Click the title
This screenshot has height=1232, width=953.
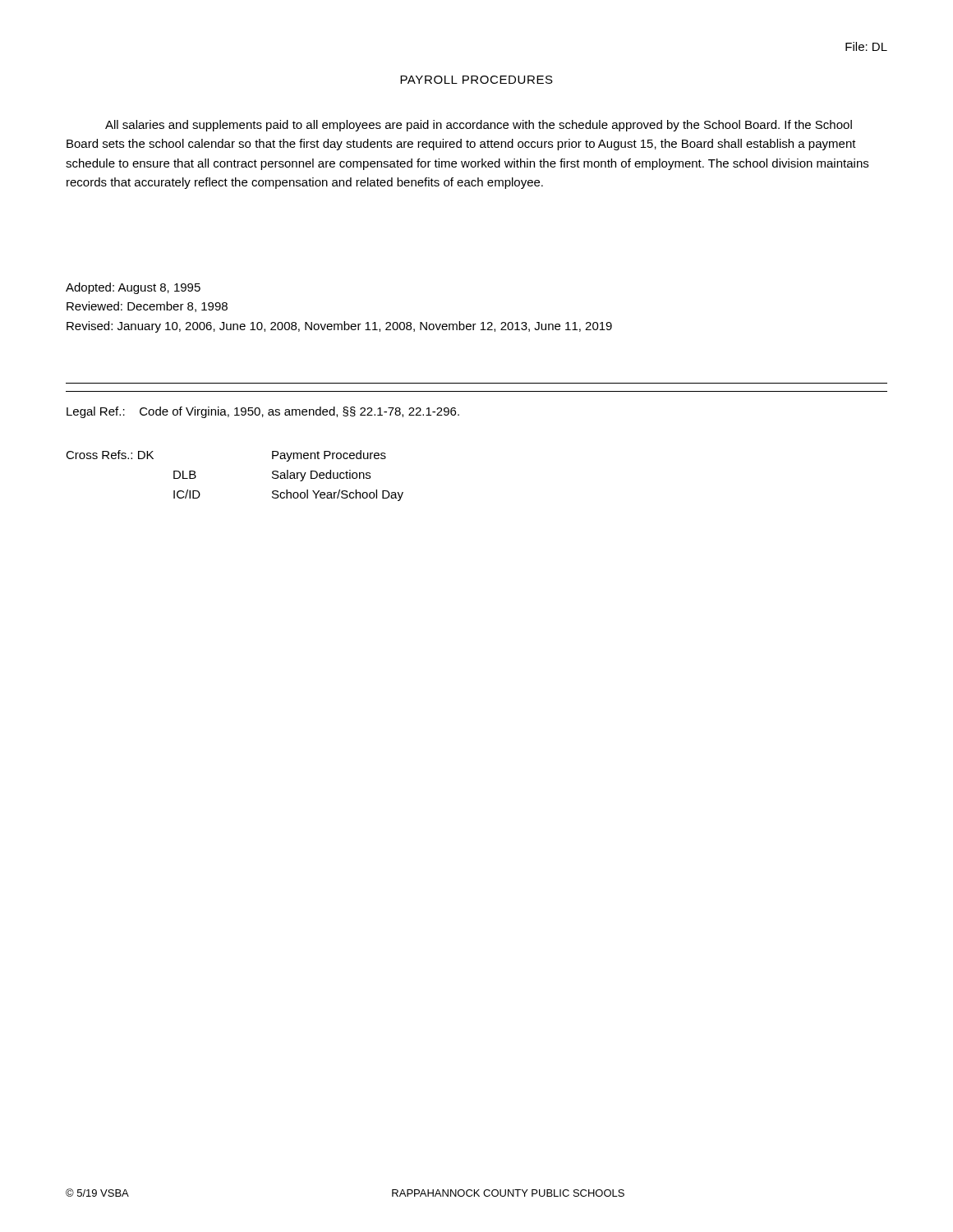tap(476, 79)
